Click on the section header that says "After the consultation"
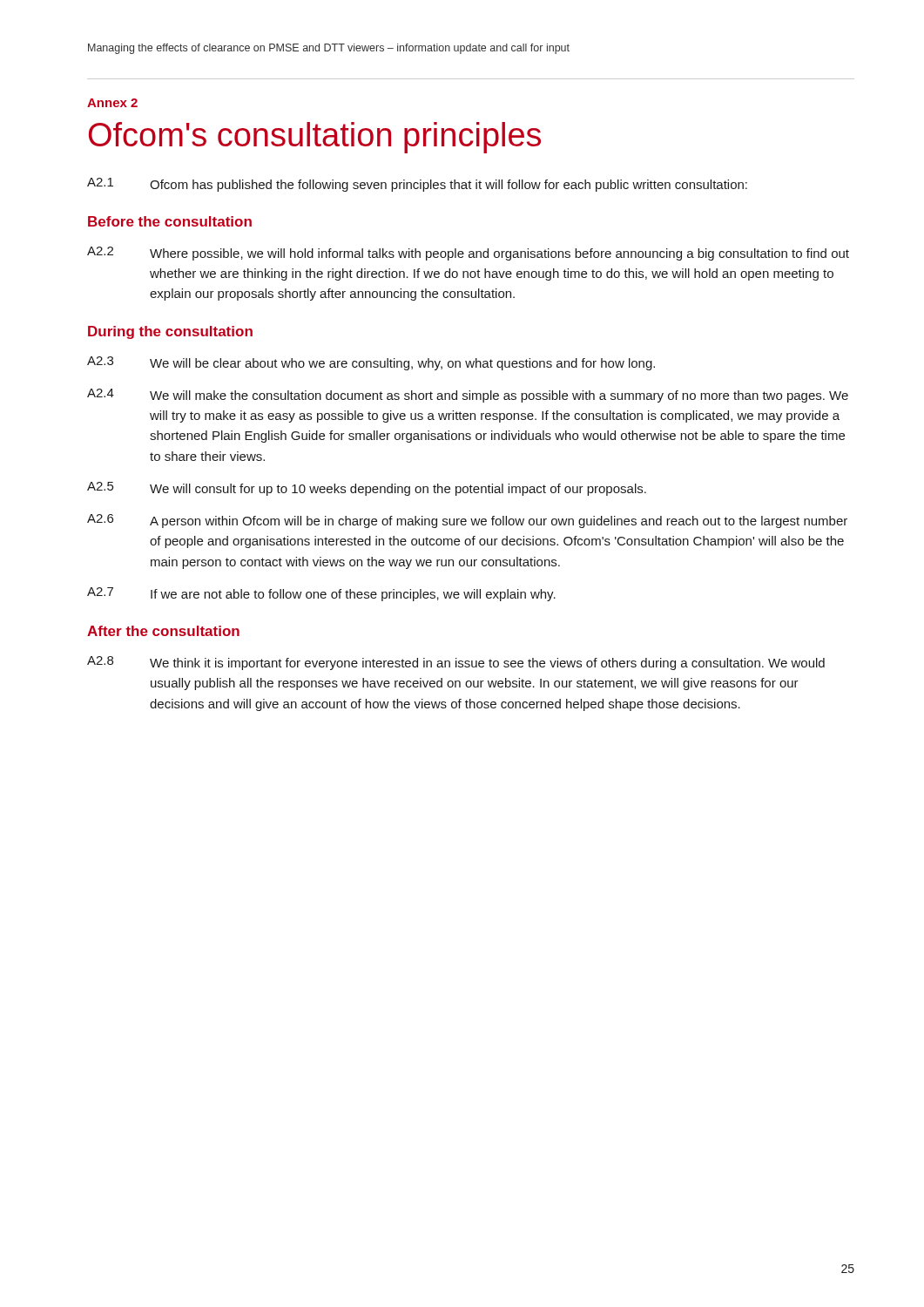This screenshot has width=924, height=1307. click(x=163, y=631)
